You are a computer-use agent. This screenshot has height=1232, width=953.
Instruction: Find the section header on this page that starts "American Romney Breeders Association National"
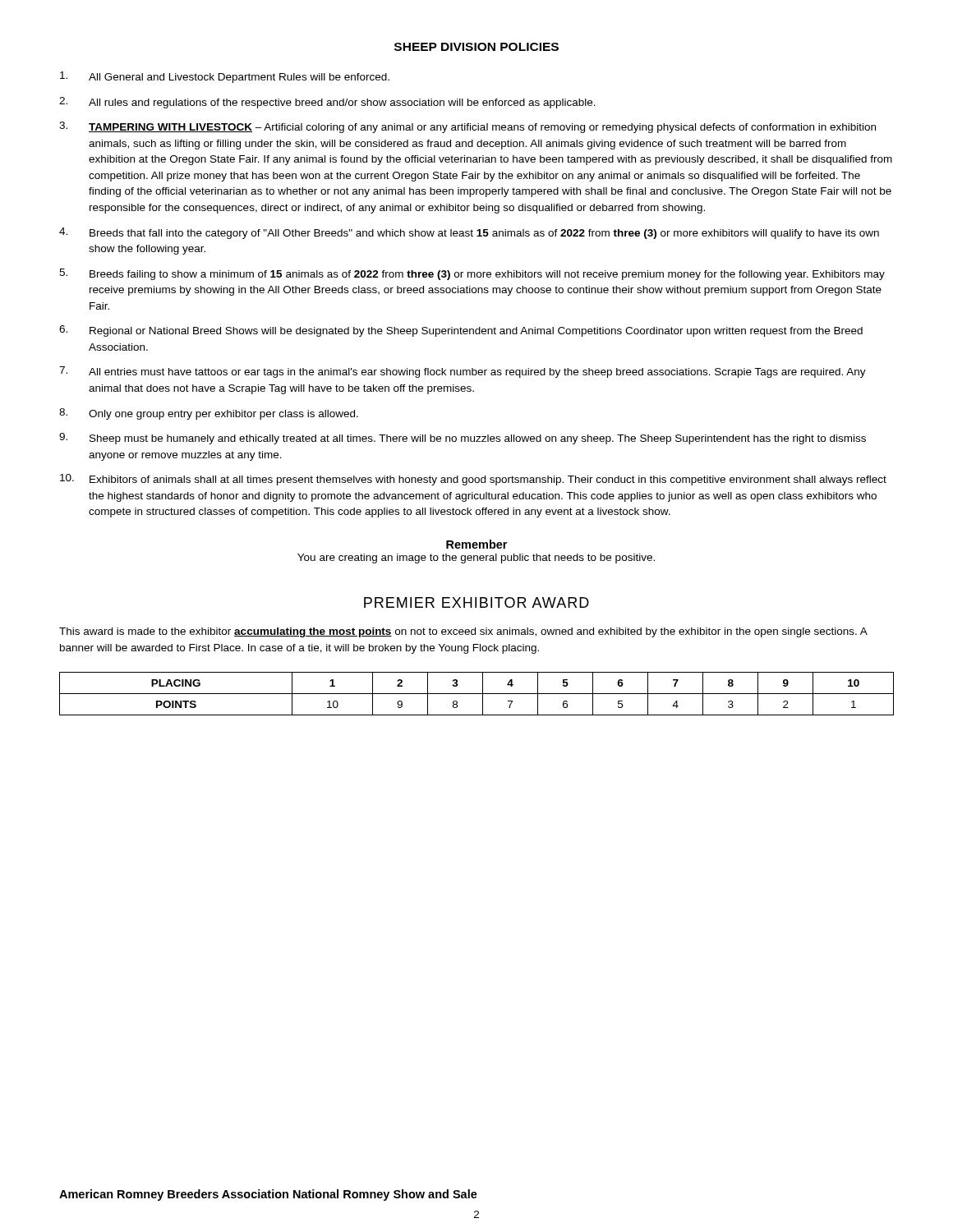tap(268, 1194)
